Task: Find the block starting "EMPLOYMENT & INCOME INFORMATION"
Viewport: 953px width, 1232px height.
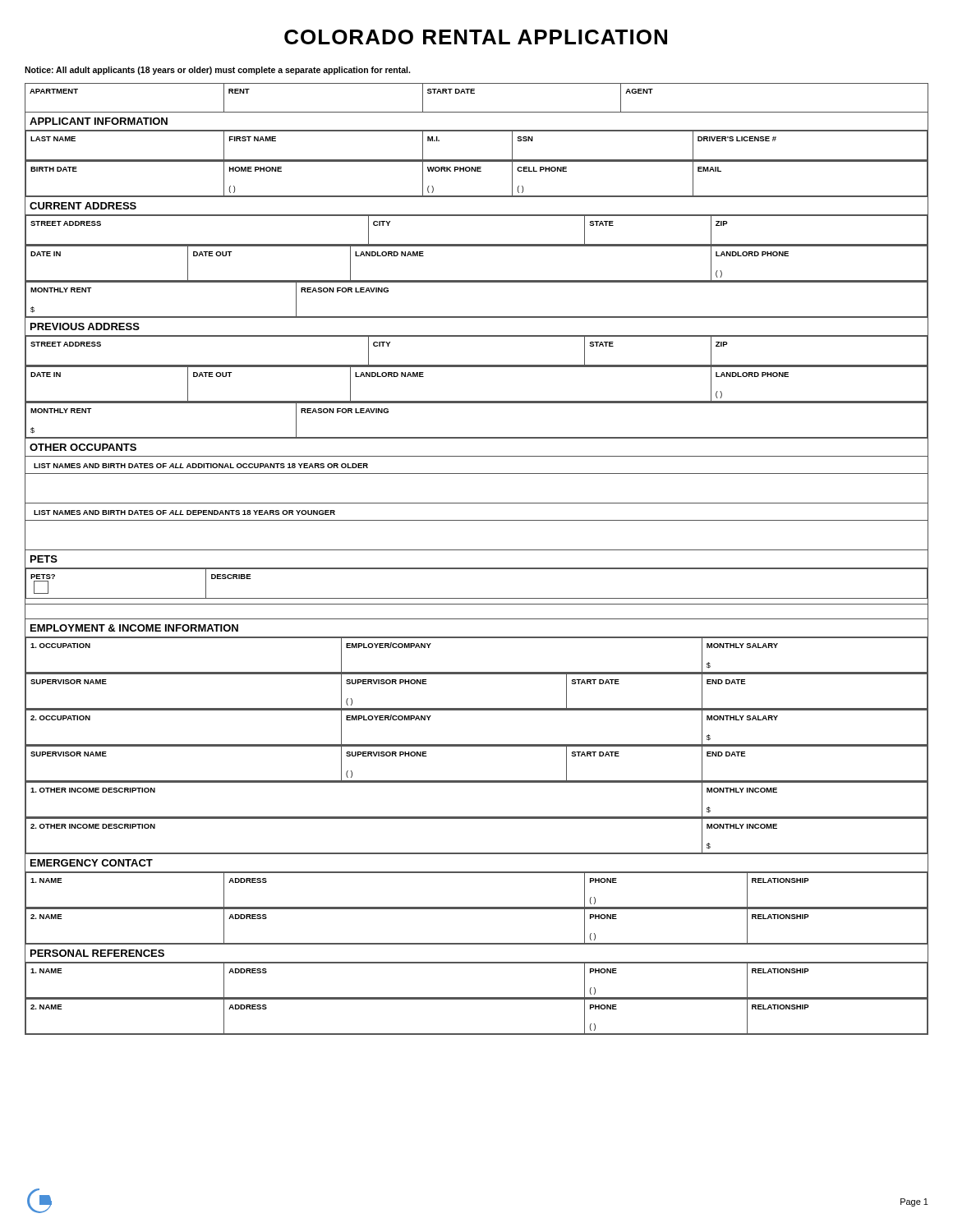Action: [134, 628]
